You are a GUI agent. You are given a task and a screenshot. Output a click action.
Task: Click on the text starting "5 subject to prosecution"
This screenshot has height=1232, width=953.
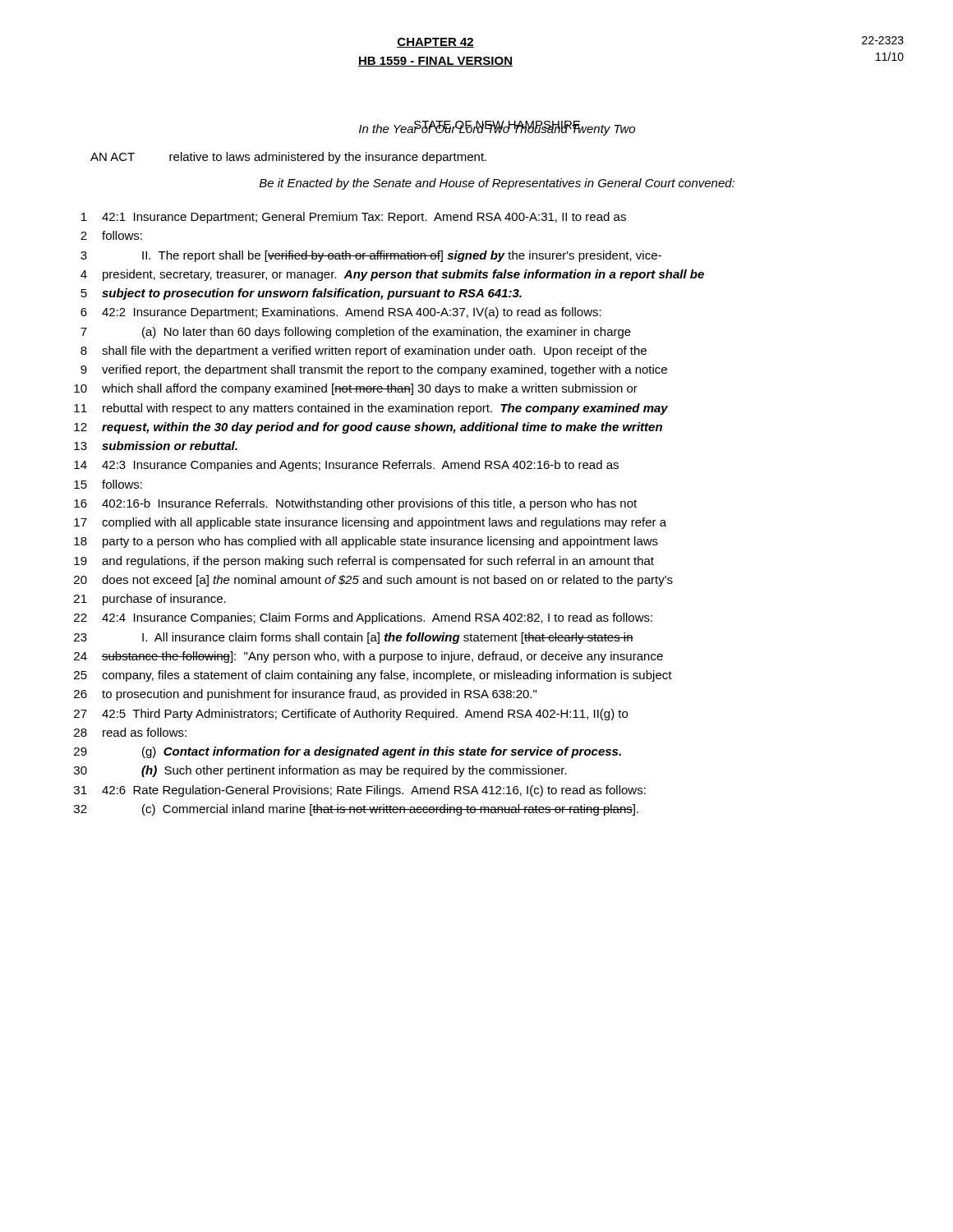484,293
